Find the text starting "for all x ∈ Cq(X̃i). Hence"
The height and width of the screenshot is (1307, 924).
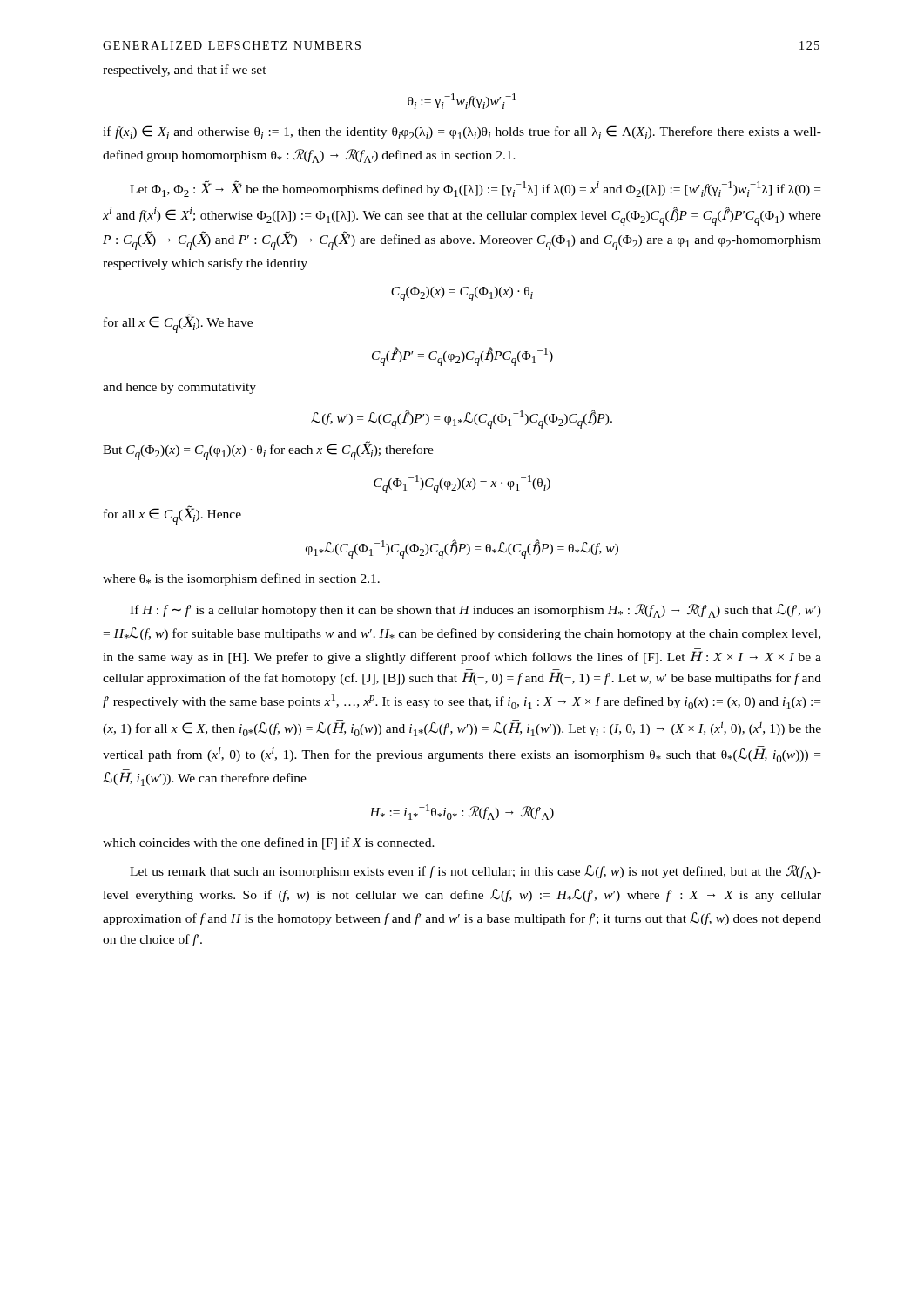pos(172,515)
